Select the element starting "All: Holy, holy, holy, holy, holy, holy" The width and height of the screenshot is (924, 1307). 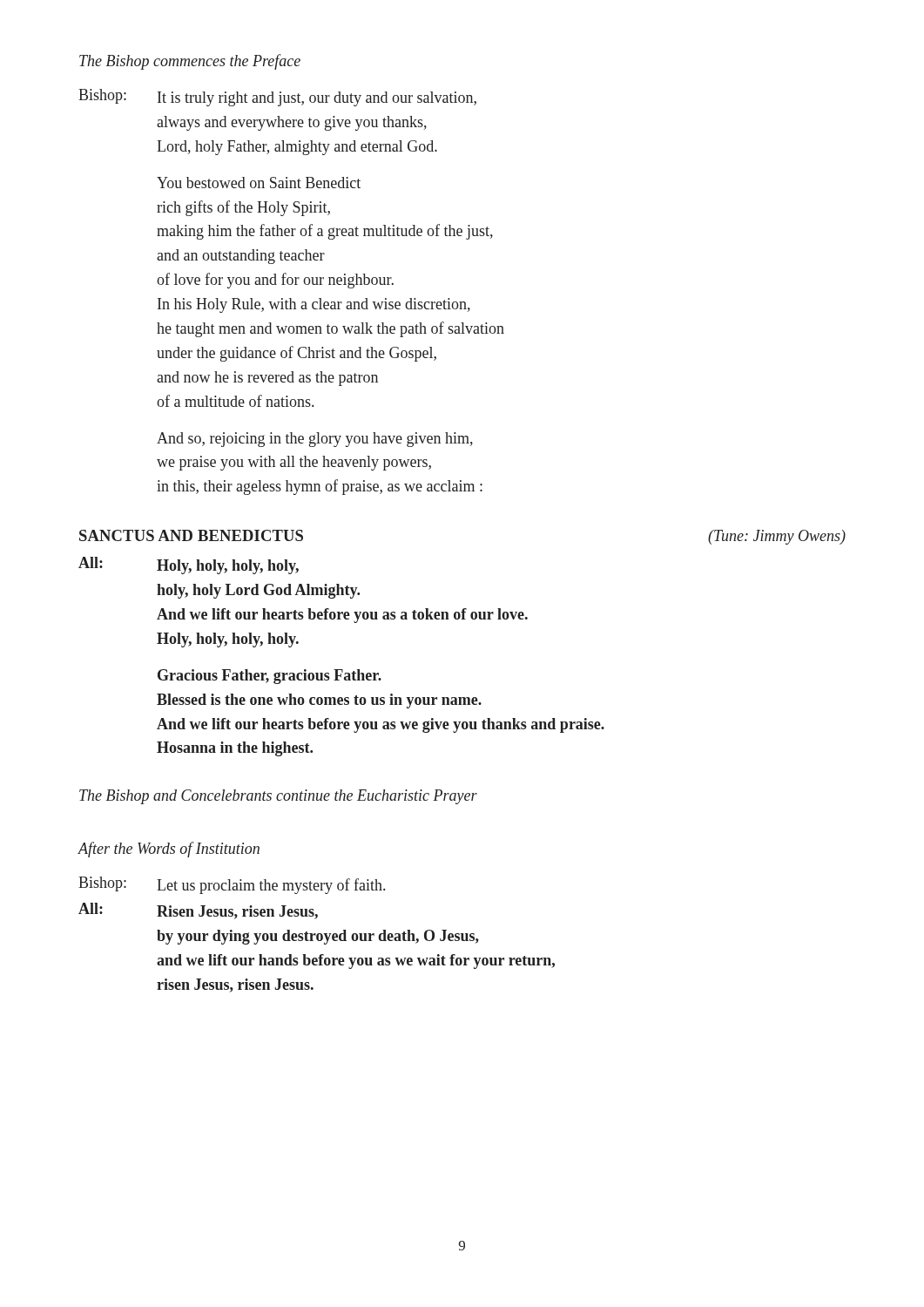(x=303, y=603)
